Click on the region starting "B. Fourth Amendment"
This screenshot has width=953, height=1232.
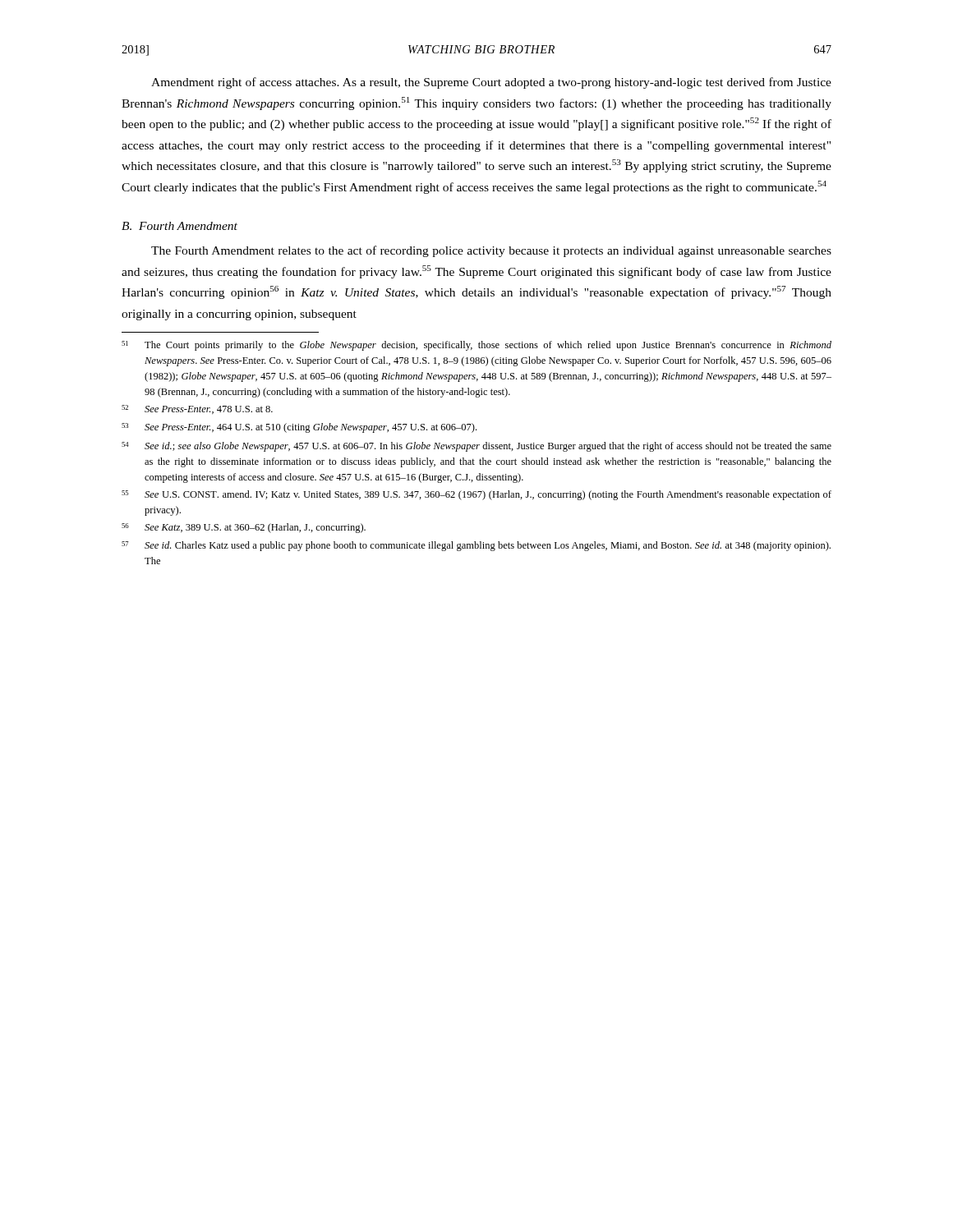(179, 226)
